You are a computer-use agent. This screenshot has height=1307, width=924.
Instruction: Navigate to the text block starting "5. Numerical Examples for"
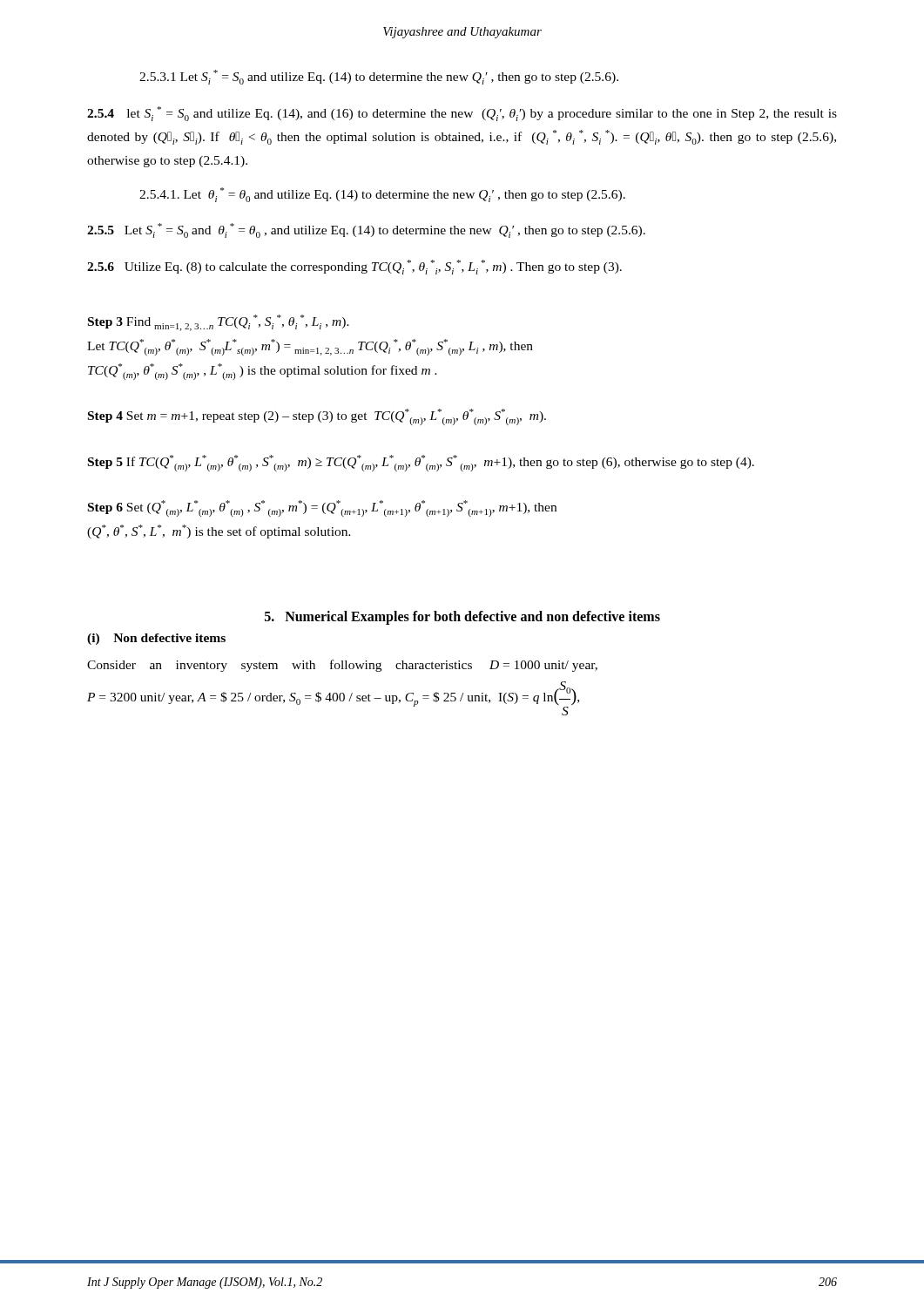click(462, 616)
